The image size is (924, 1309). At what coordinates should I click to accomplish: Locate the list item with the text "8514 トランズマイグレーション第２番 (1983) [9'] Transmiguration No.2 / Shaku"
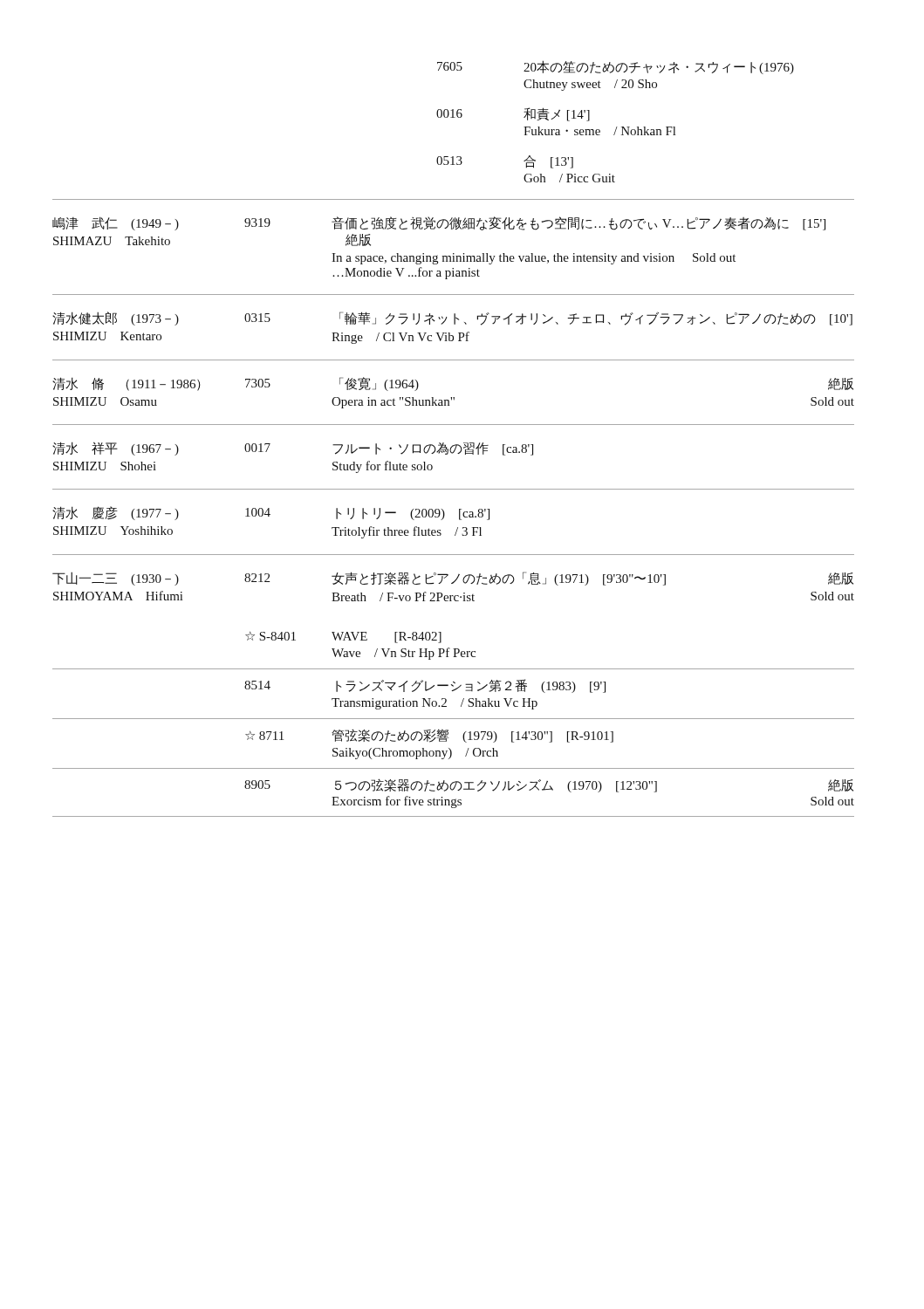point(453,695)
